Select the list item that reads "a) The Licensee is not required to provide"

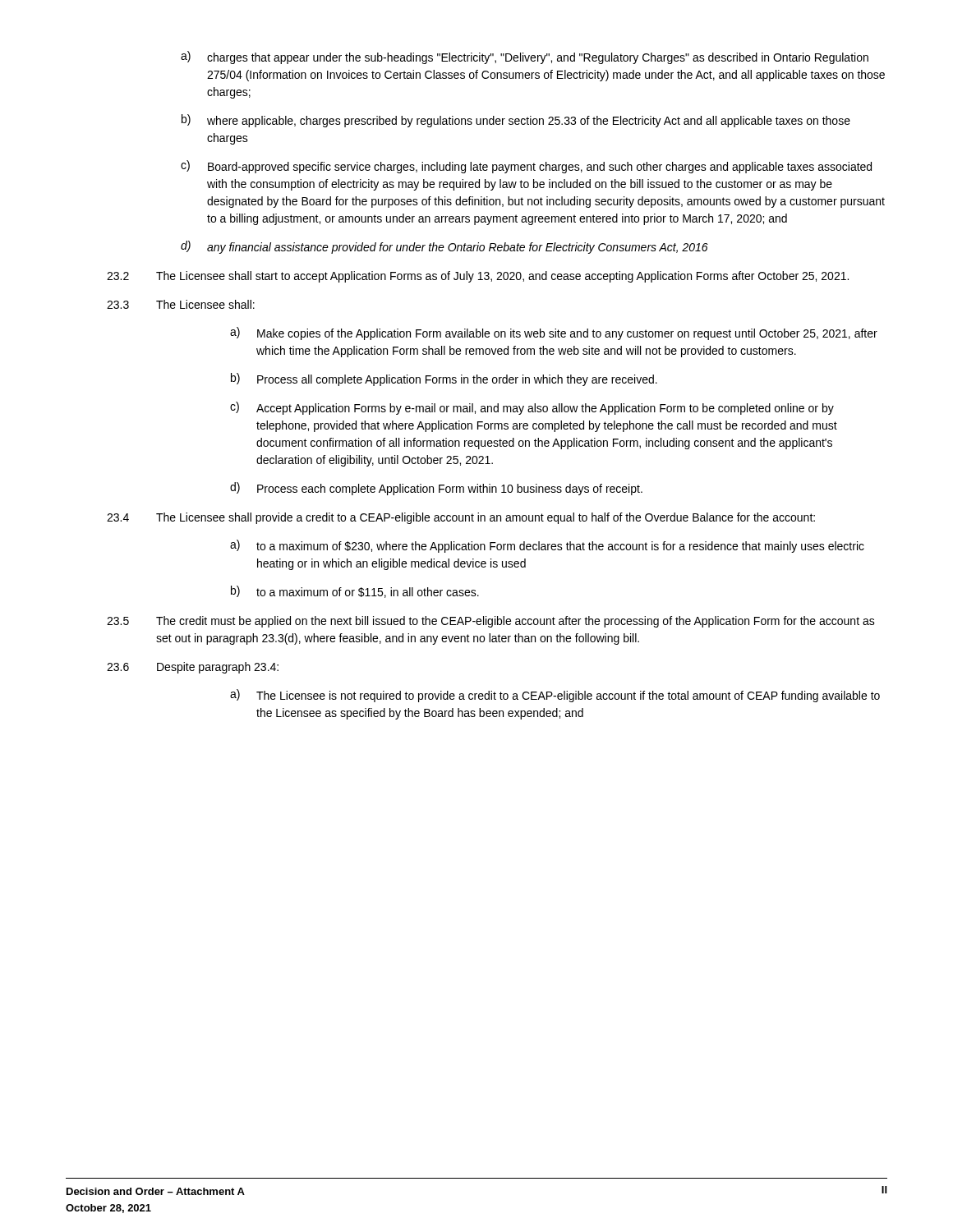point(559,705)
